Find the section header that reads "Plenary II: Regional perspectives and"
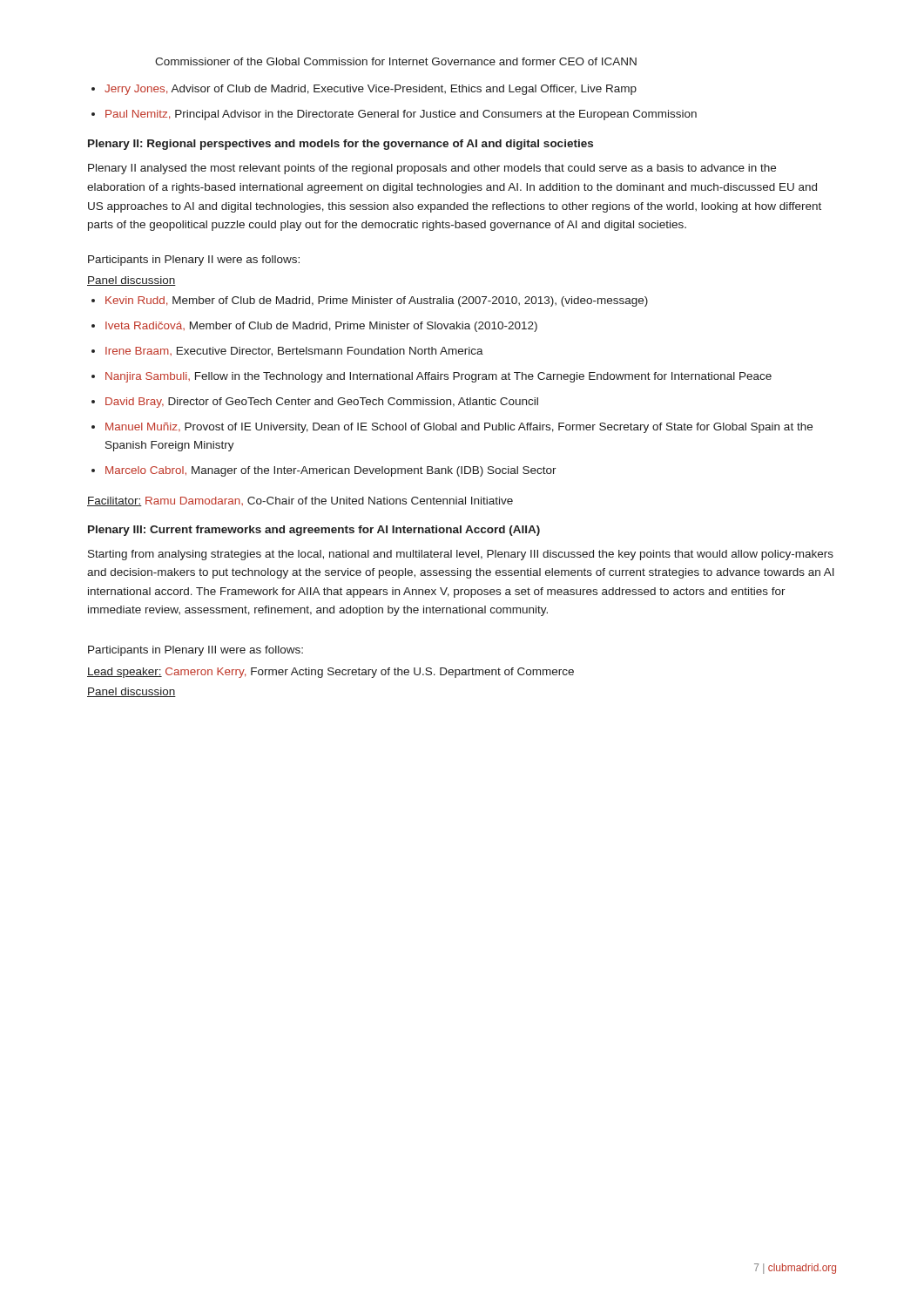 [x=340, y=144]
